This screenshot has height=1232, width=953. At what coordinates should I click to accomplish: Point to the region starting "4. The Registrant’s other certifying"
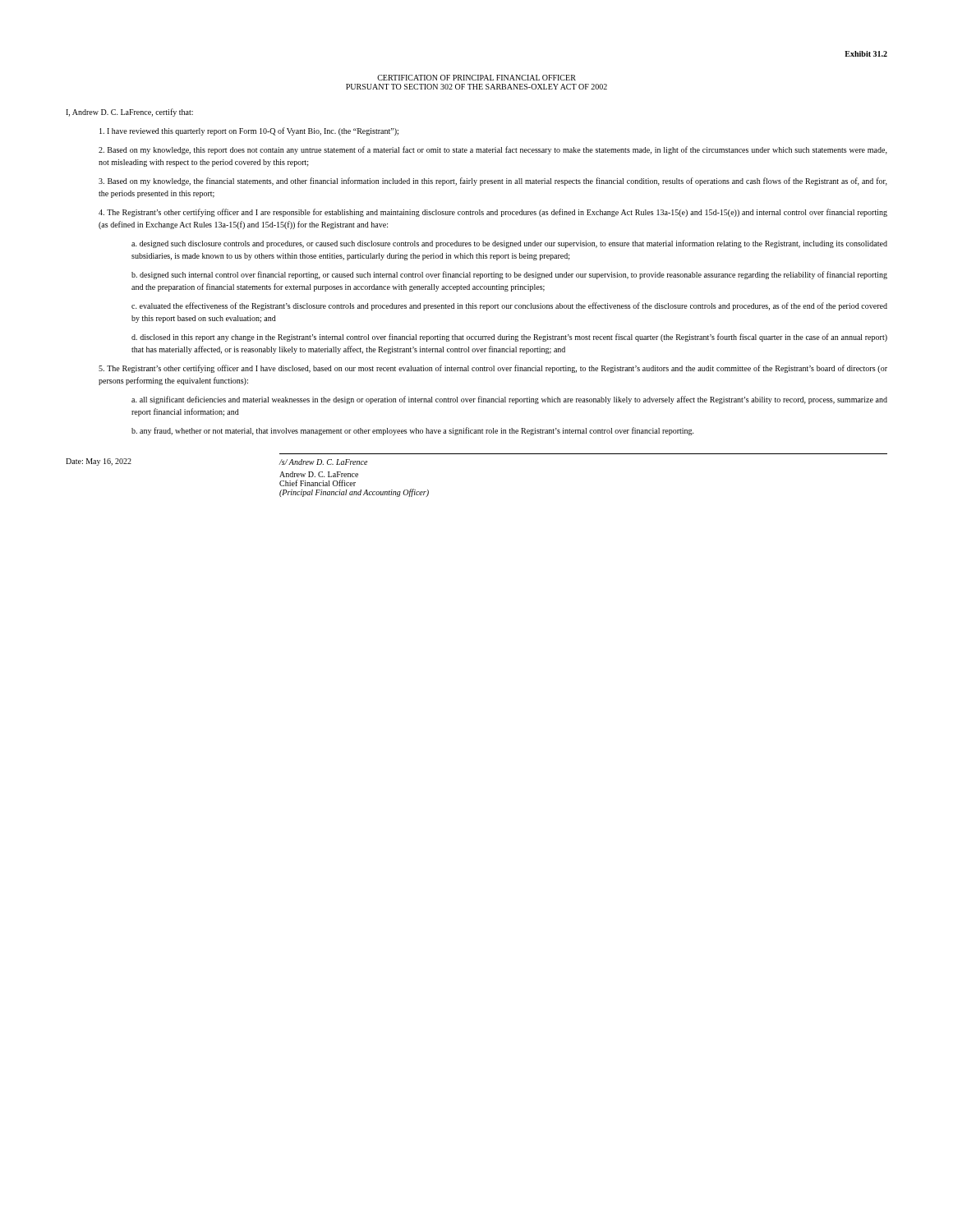point(493,218)
